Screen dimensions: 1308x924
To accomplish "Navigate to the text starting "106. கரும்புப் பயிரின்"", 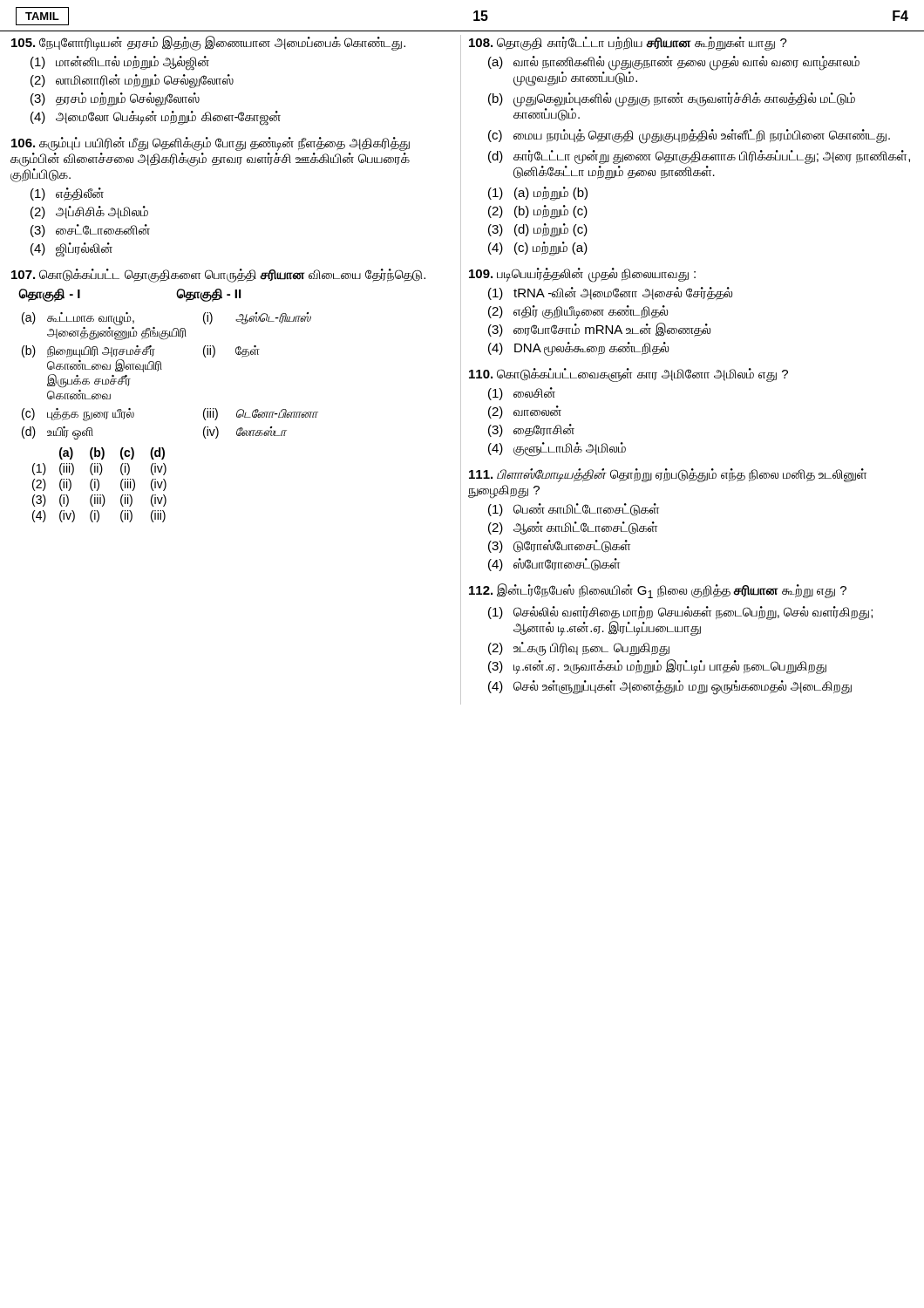I will click(x=211, y=144).
